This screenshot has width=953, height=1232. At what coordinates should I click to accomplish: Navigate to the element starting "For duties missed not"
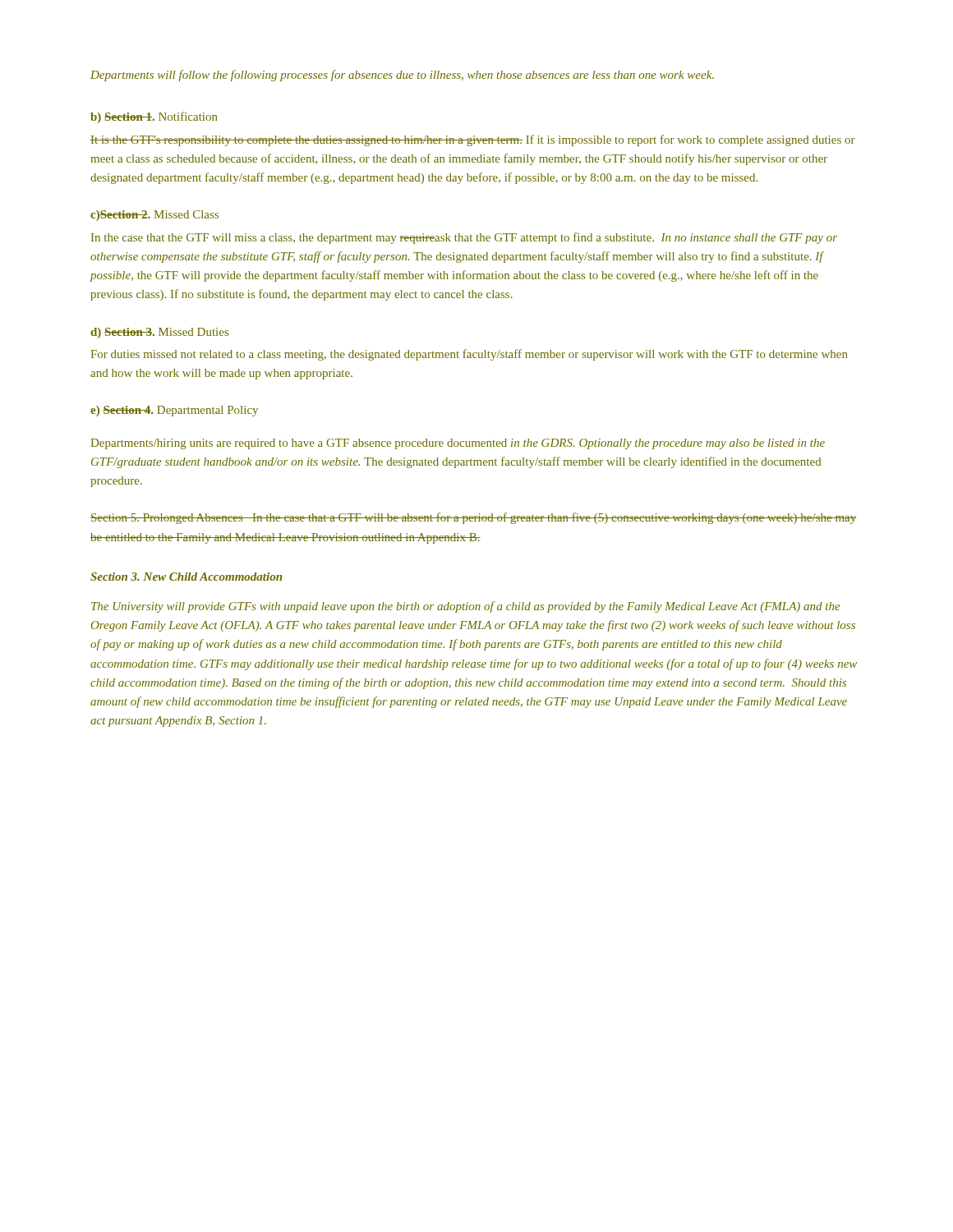click(476, 364)
